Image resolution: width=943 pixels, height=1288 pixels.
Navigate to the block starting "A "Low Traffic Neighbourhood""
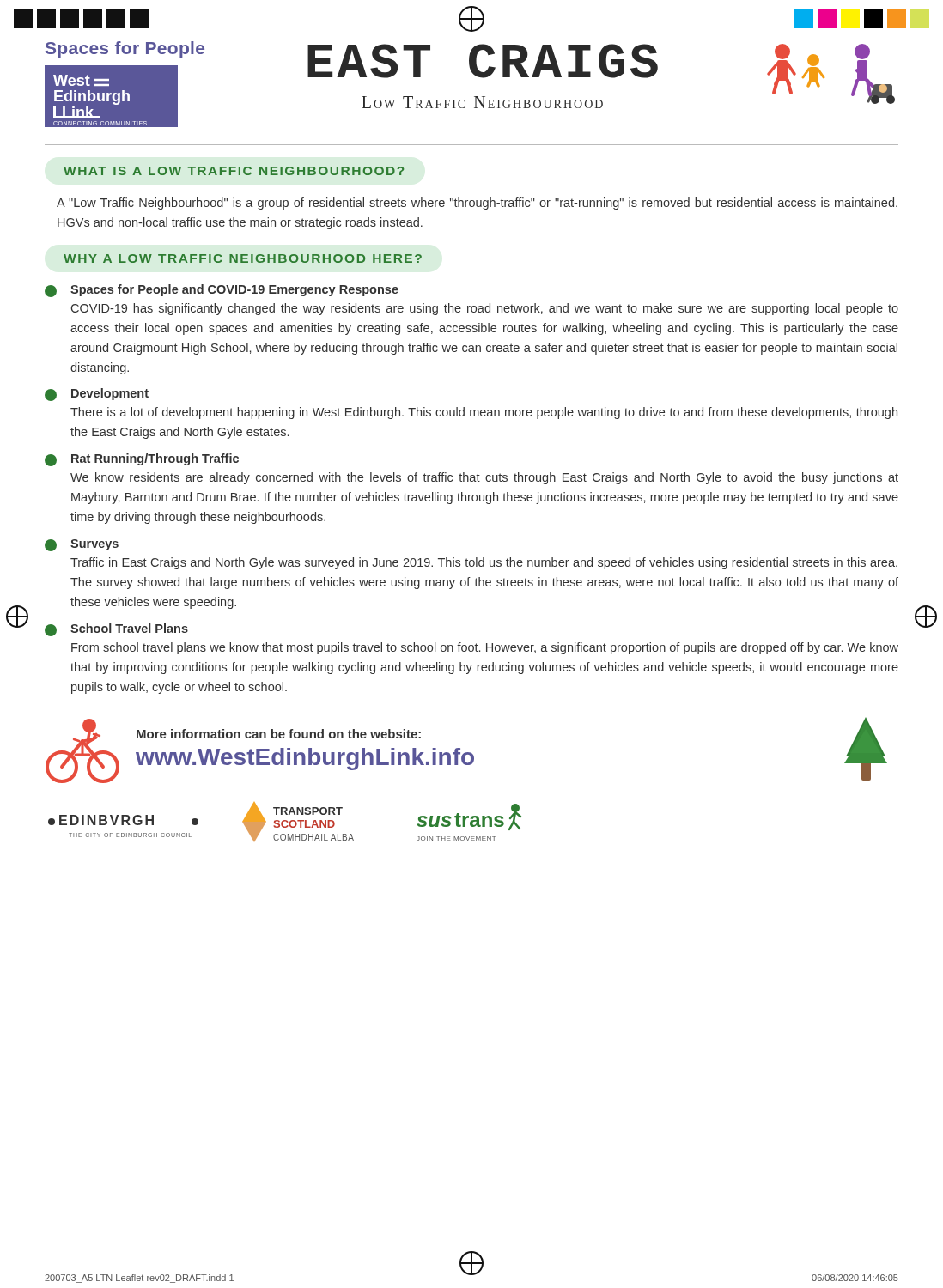click(477, 212)
